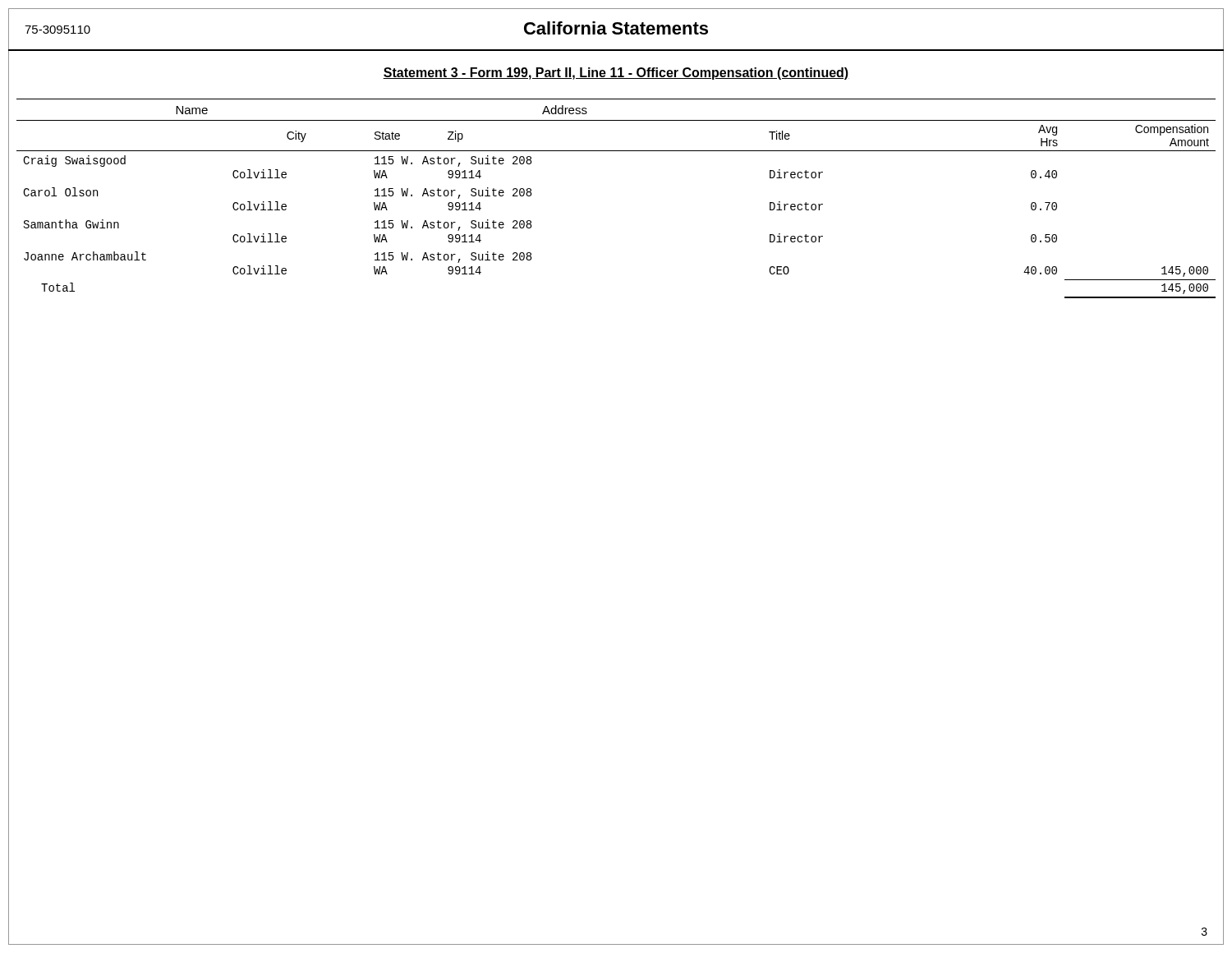The image size is (1232, 953).
Task: Locate the section header that reads "Statement 3 - Form 199, Part II, Line"
Action: [616, 73]
